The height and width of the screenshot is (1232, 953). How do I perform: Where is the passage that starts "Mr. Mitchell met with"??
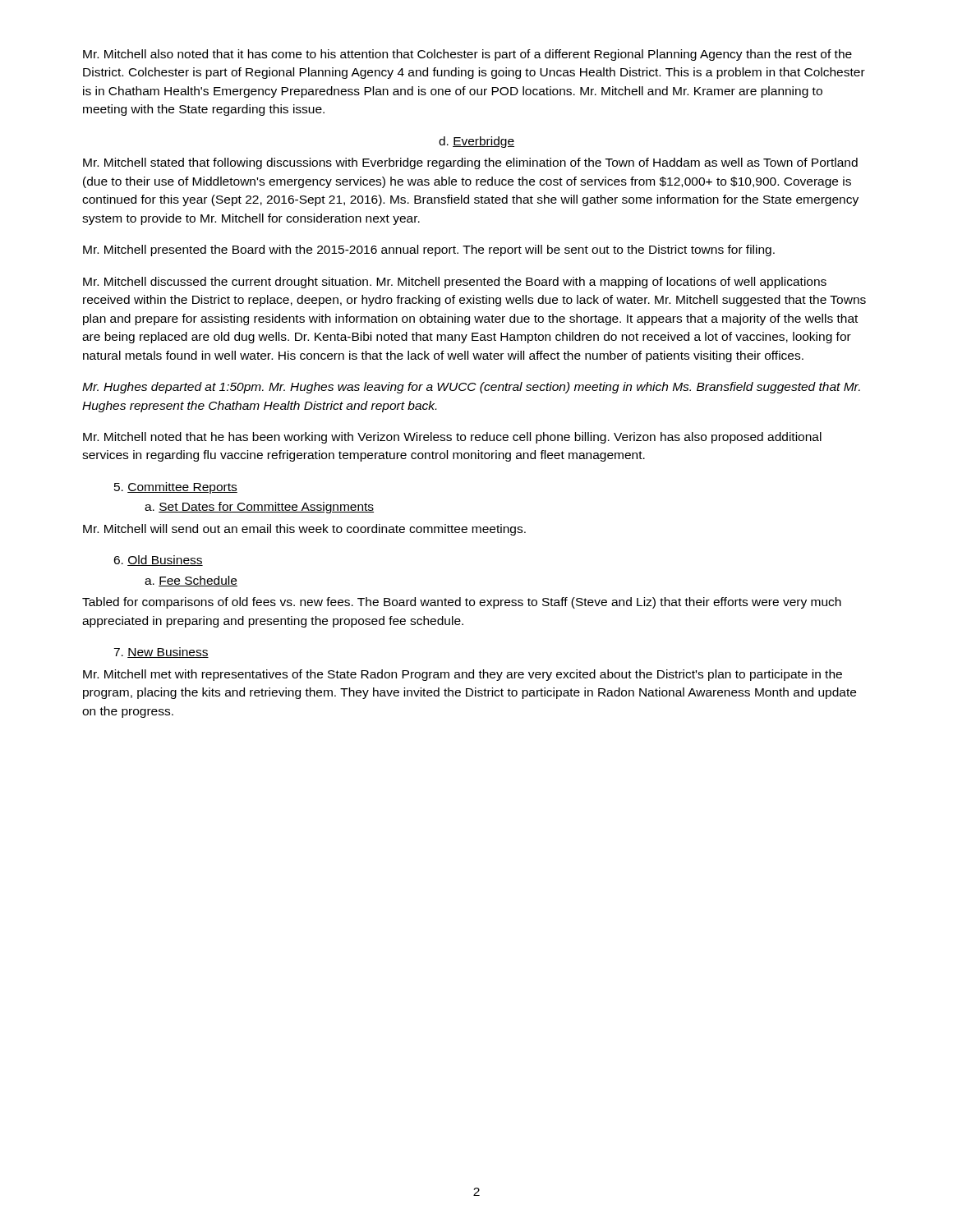tap(469, 692)
